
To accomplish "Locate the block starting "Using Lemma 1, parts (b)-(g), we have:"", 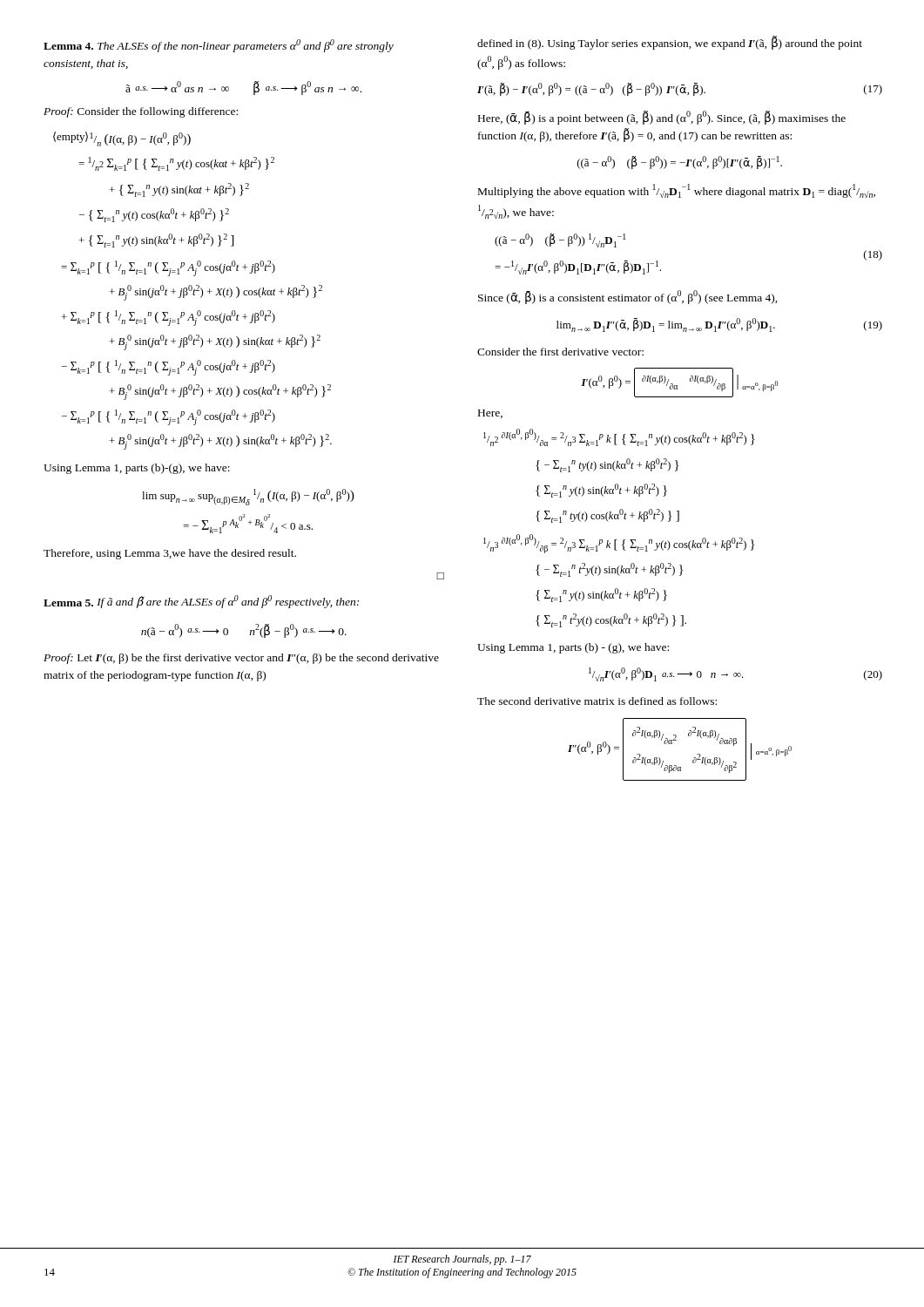I will coord(137,467).
